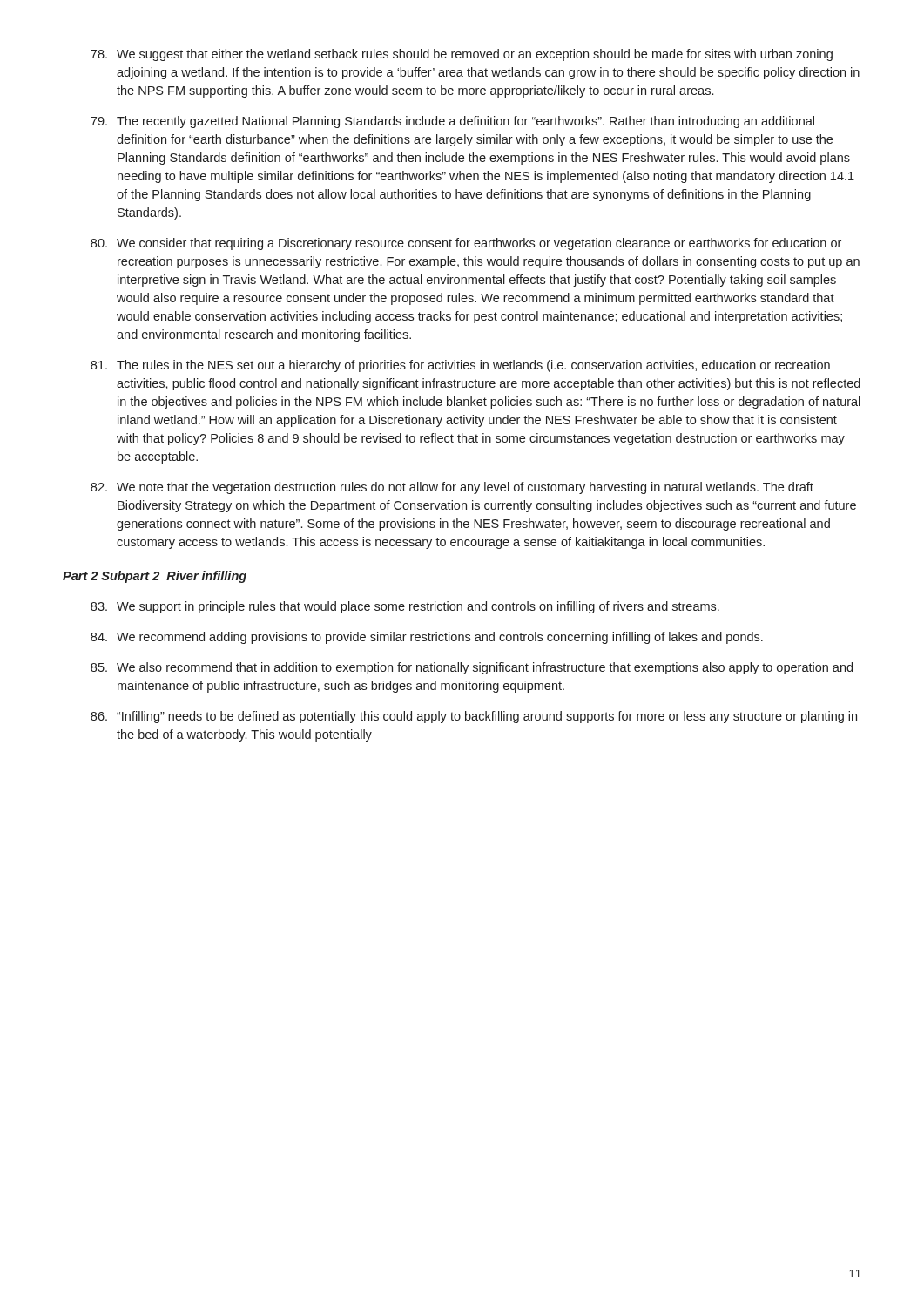Locate the list item that says "79. The recently gazetted National Planning"

click(462, 167)
